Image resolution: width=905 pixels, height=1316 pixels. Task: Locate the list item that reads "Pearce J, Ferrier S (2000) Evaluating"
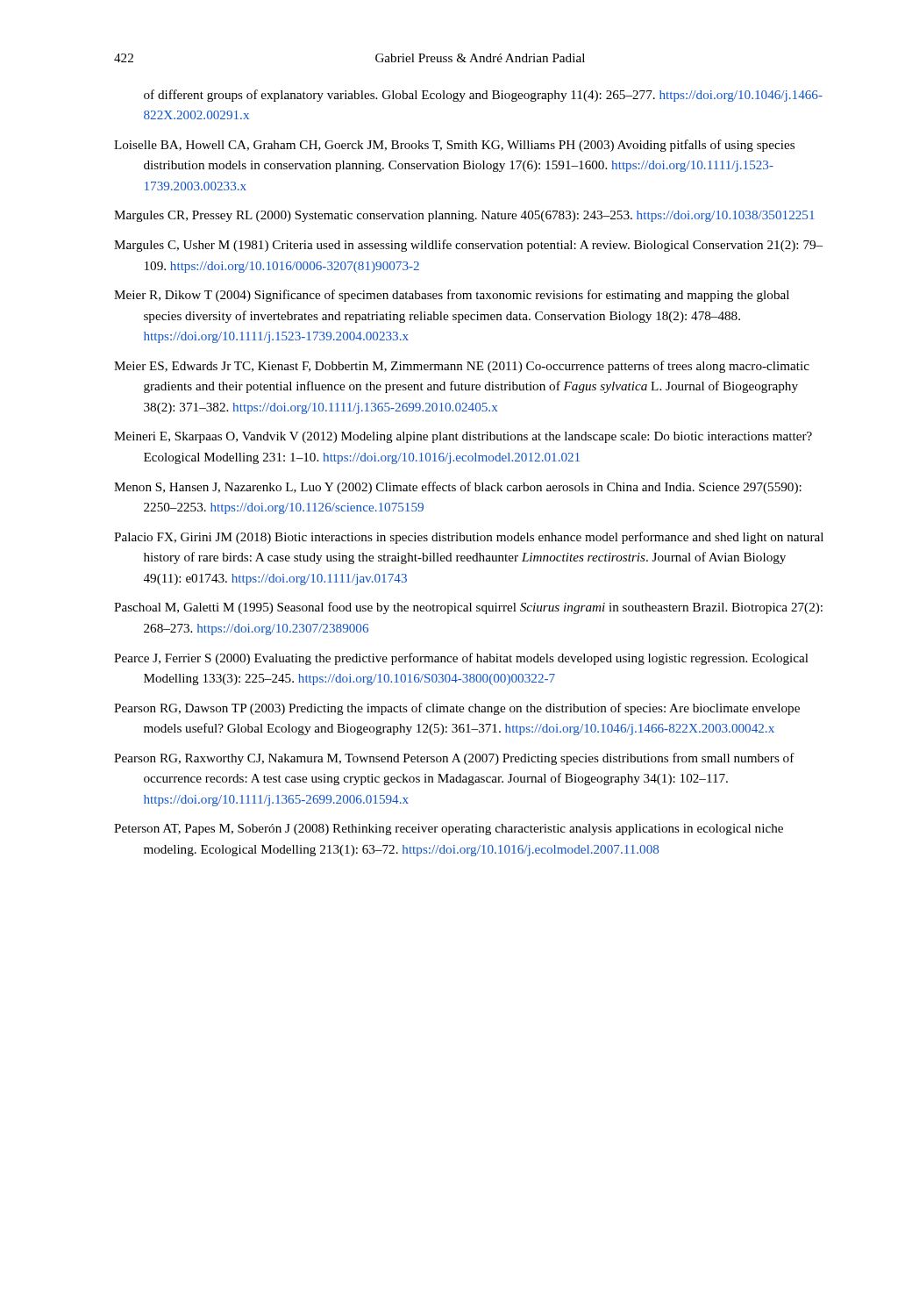[461, 667]
